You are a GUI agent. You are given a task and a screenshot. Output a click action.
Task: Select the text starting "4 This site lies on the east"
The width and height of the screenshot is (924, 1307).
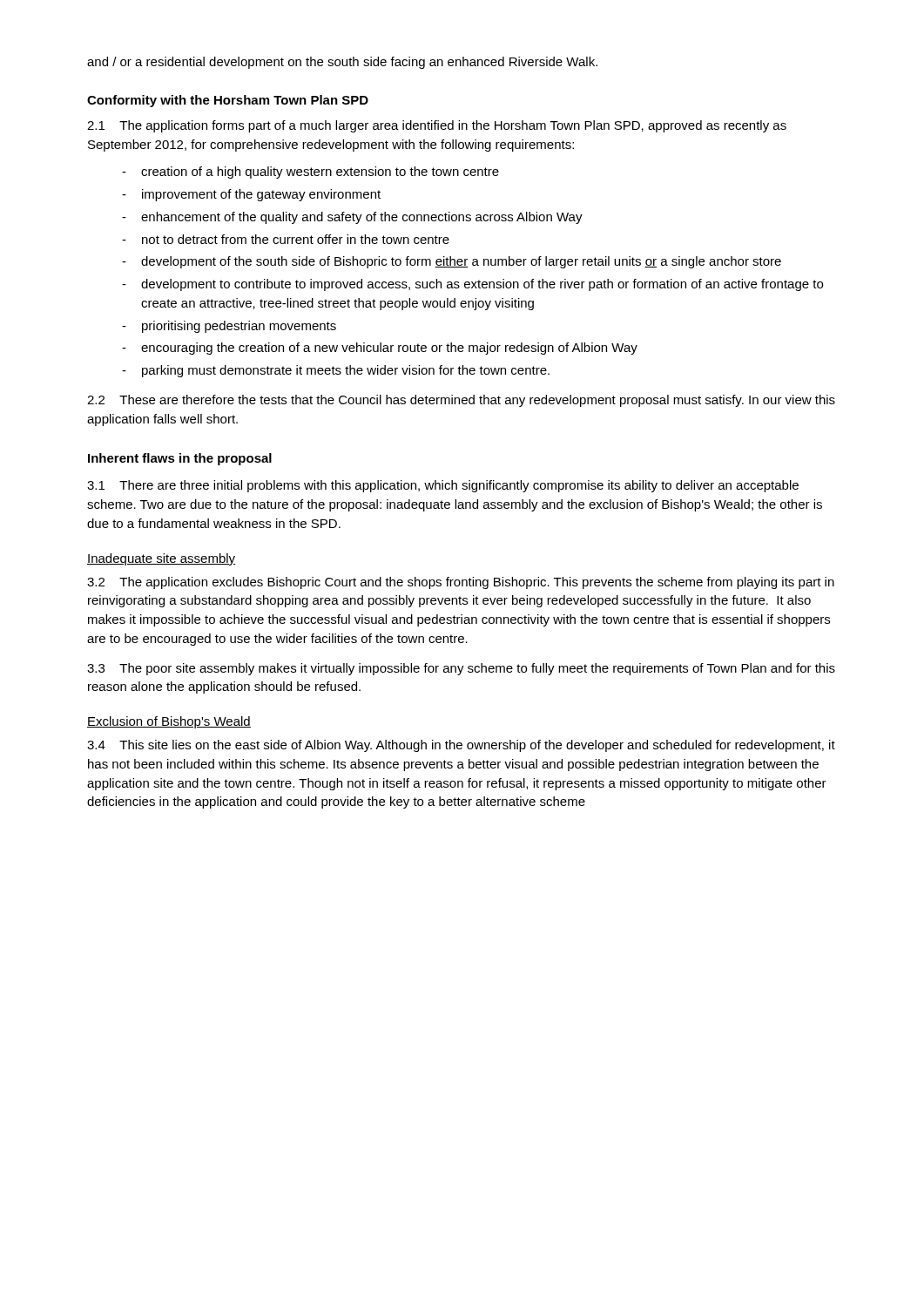(462, 773)
